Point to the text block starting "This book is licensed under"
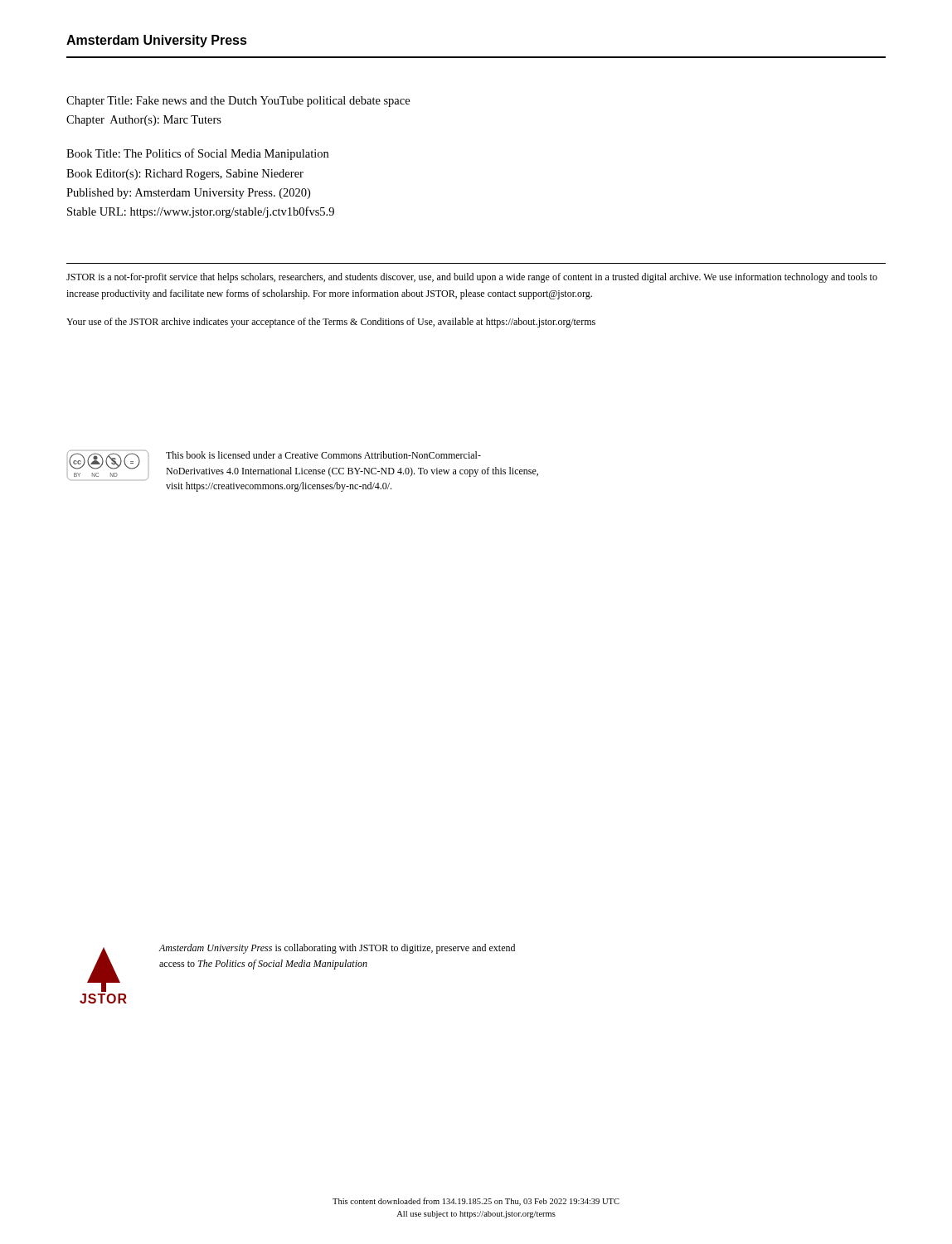952x1244 pixels. pos(352,471)
